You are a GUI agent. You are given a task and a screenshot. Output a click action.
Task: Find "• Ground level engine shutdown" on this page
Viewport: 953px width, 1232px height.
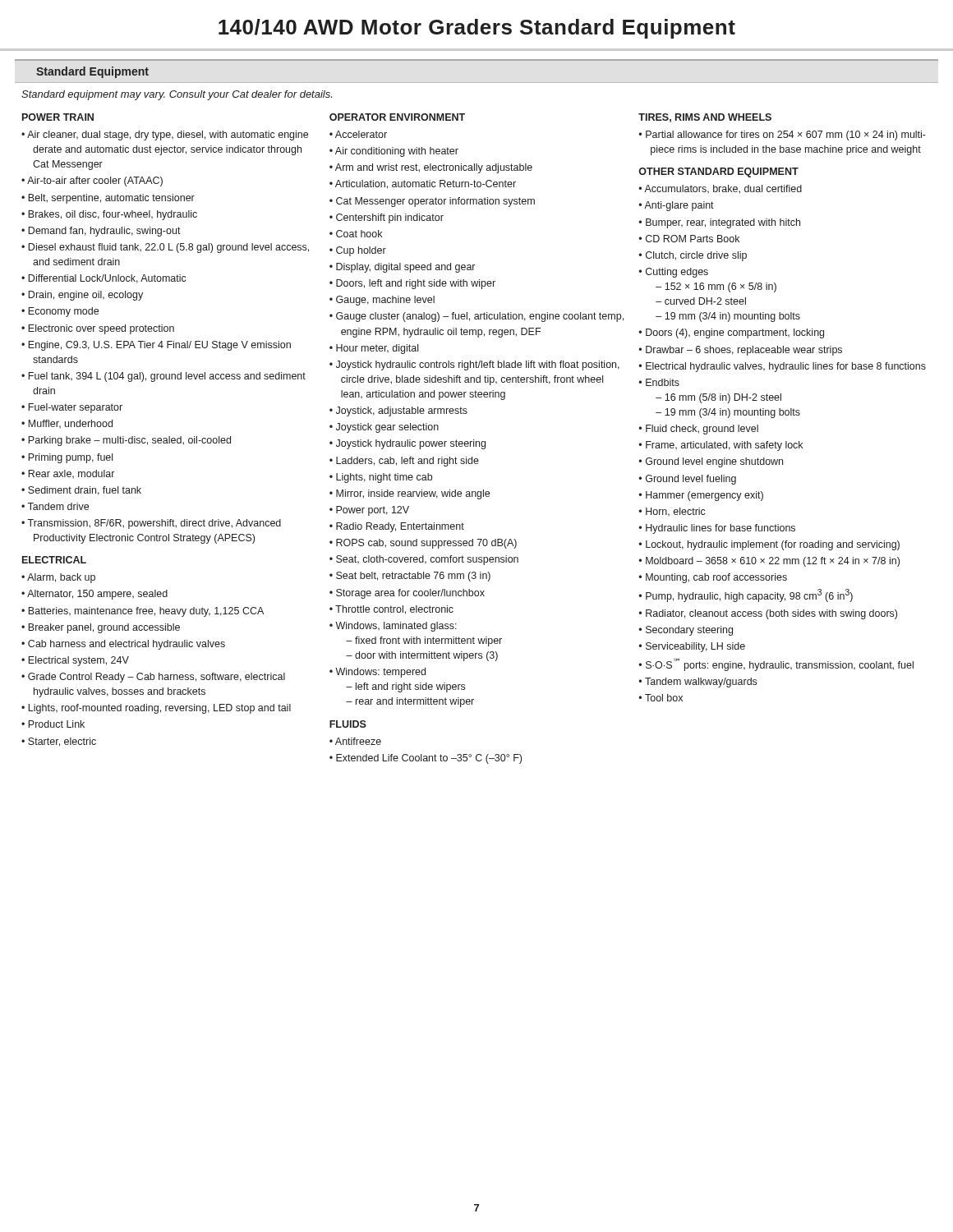711,462
